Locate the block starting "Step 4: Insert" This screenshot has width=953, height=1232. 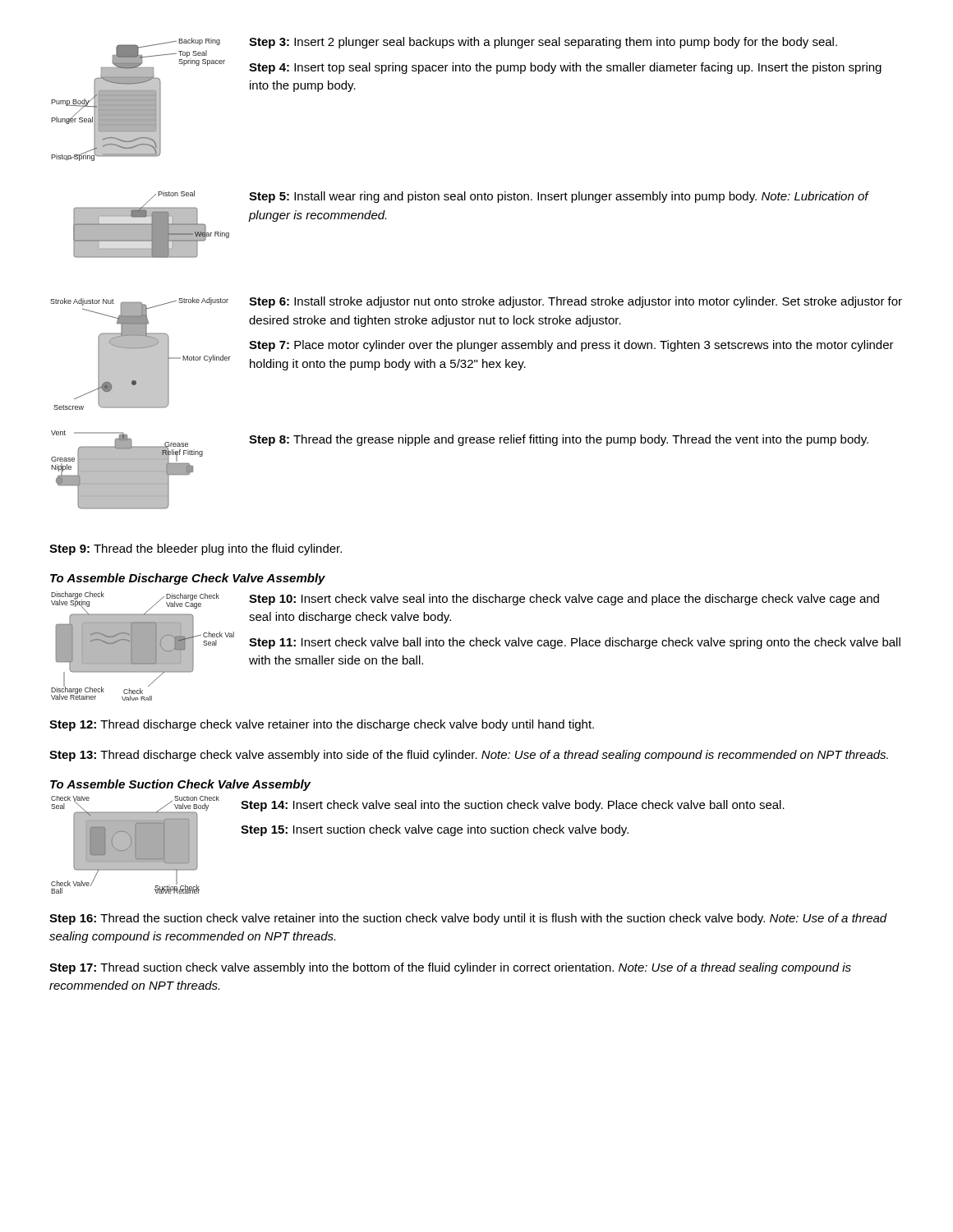coord(576,76)
